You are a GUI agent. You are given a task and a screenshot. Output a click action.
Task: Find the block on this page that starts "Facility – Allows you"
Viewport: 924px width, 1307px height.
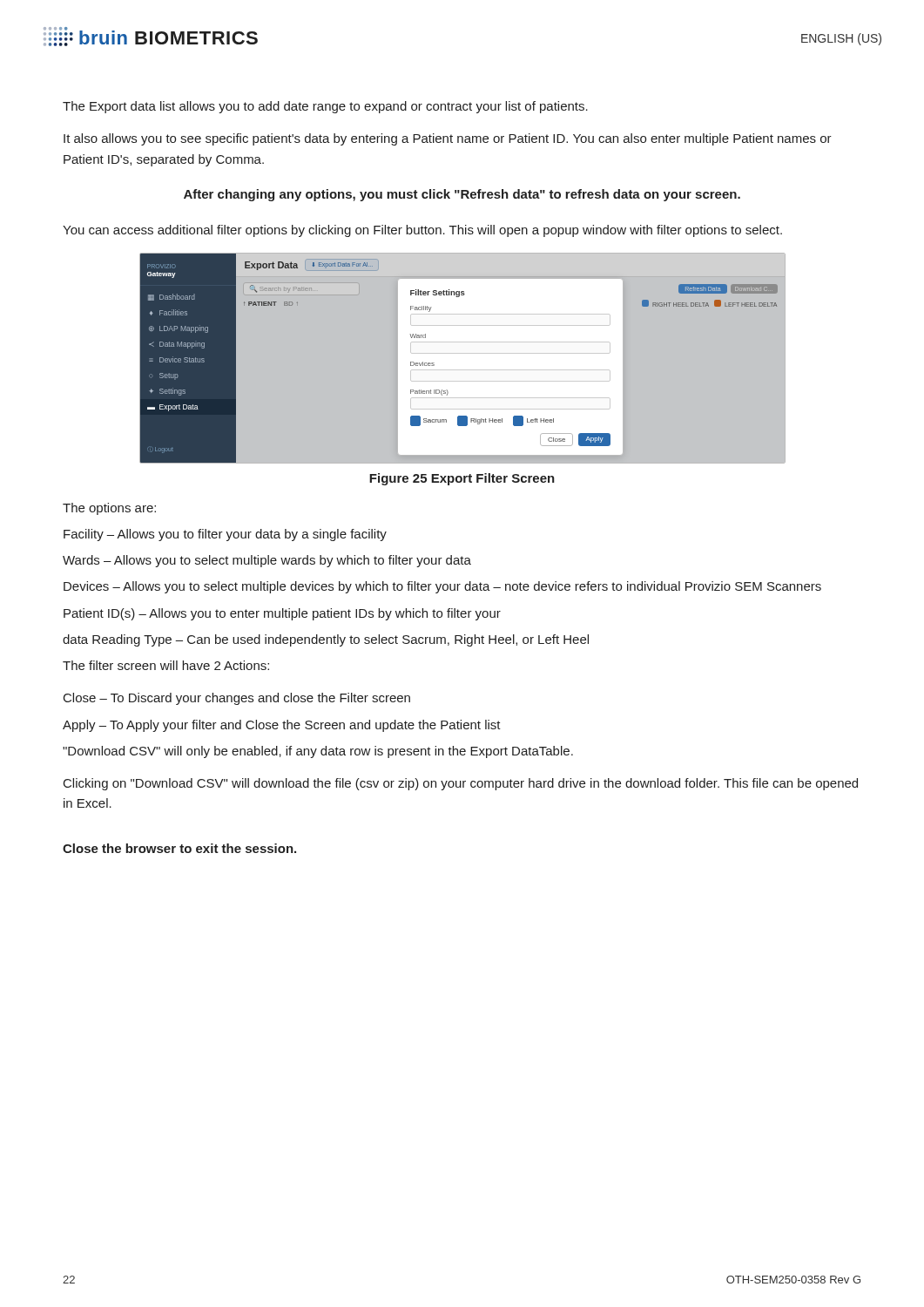(225, 533)
